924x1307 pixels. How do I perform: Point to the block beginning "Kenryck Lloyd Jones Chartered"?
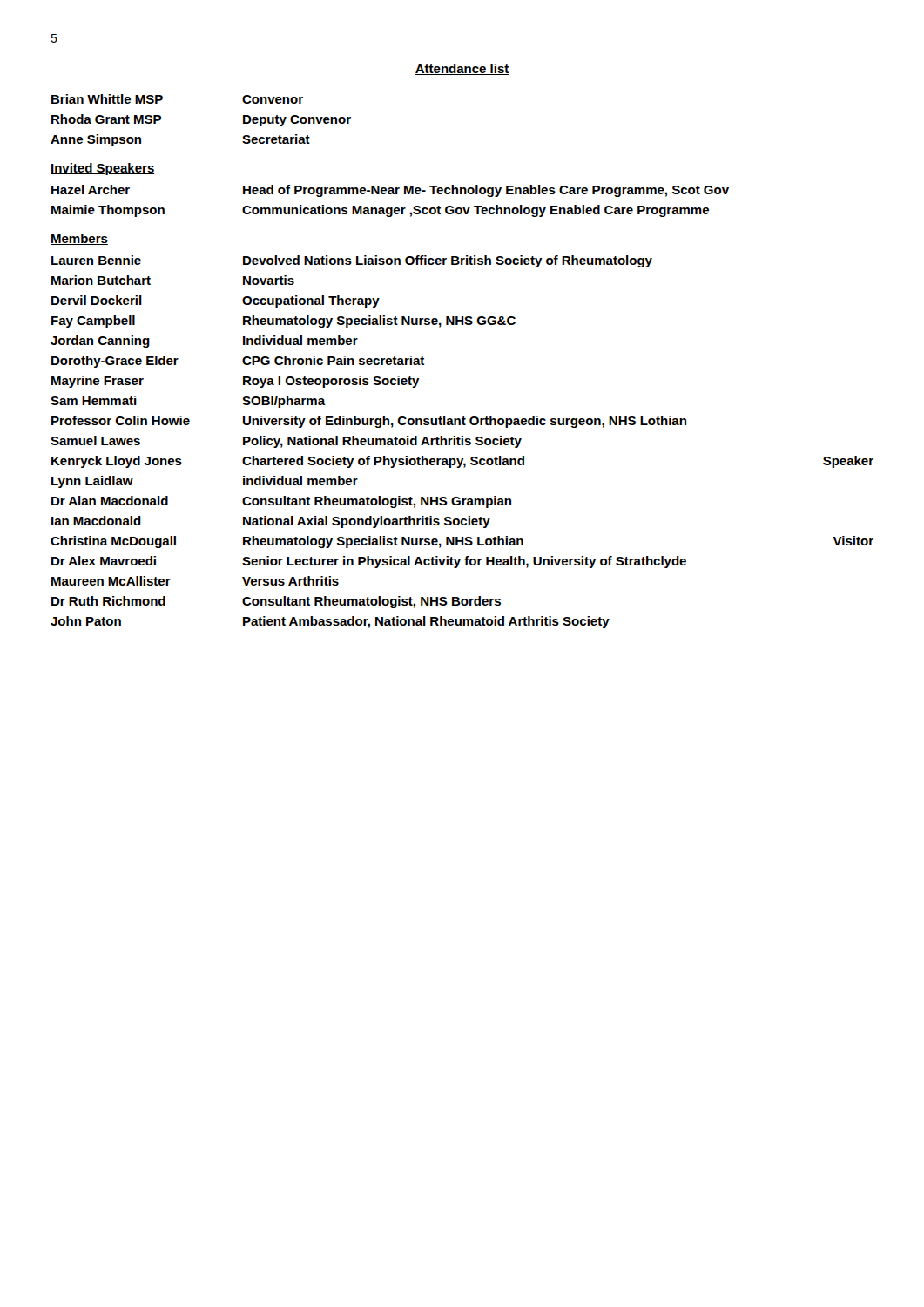462,461
